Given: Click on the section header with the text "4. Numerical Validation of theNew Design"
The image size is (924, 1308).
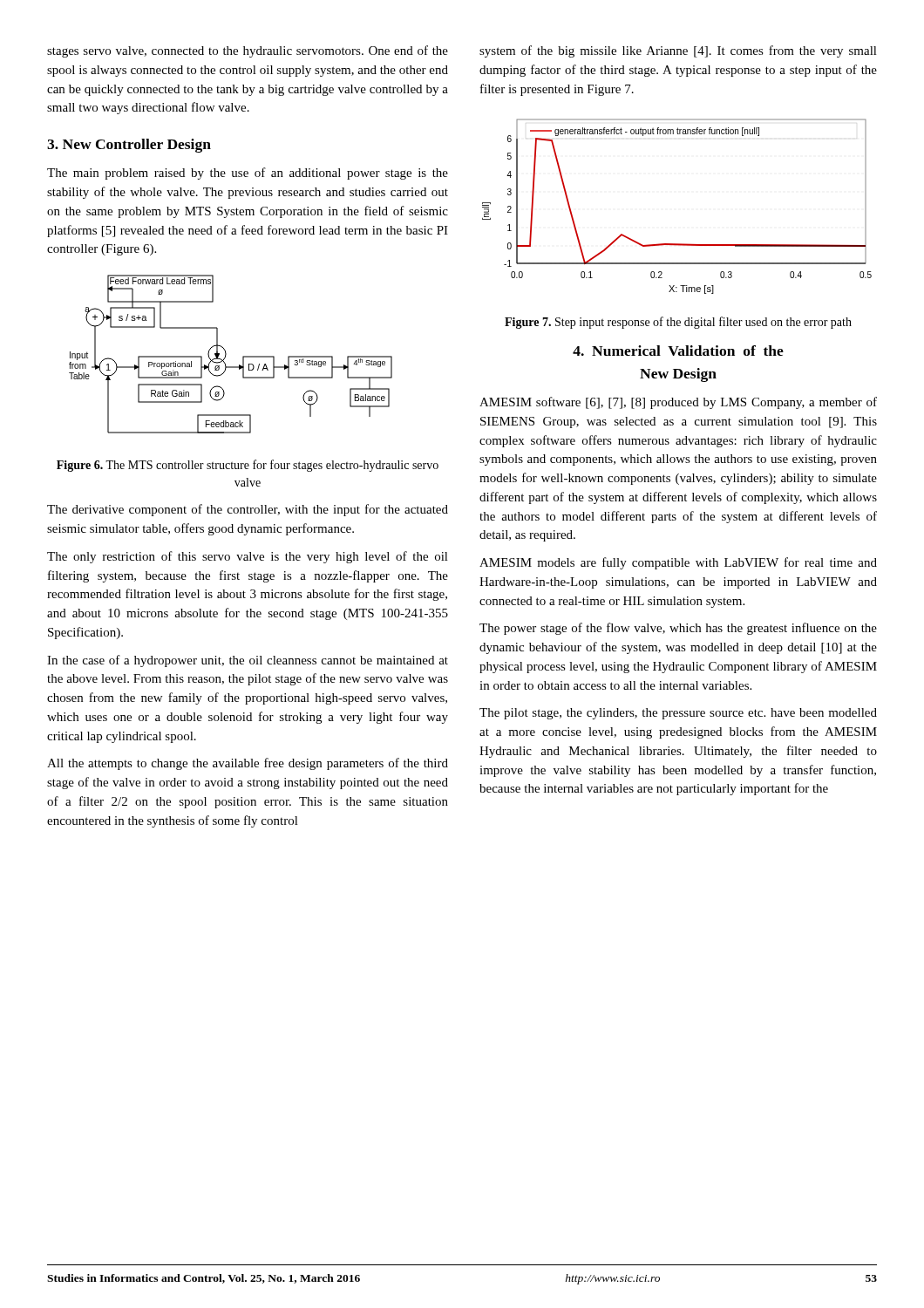Looking at the screenshot, I should coord(678,362).
